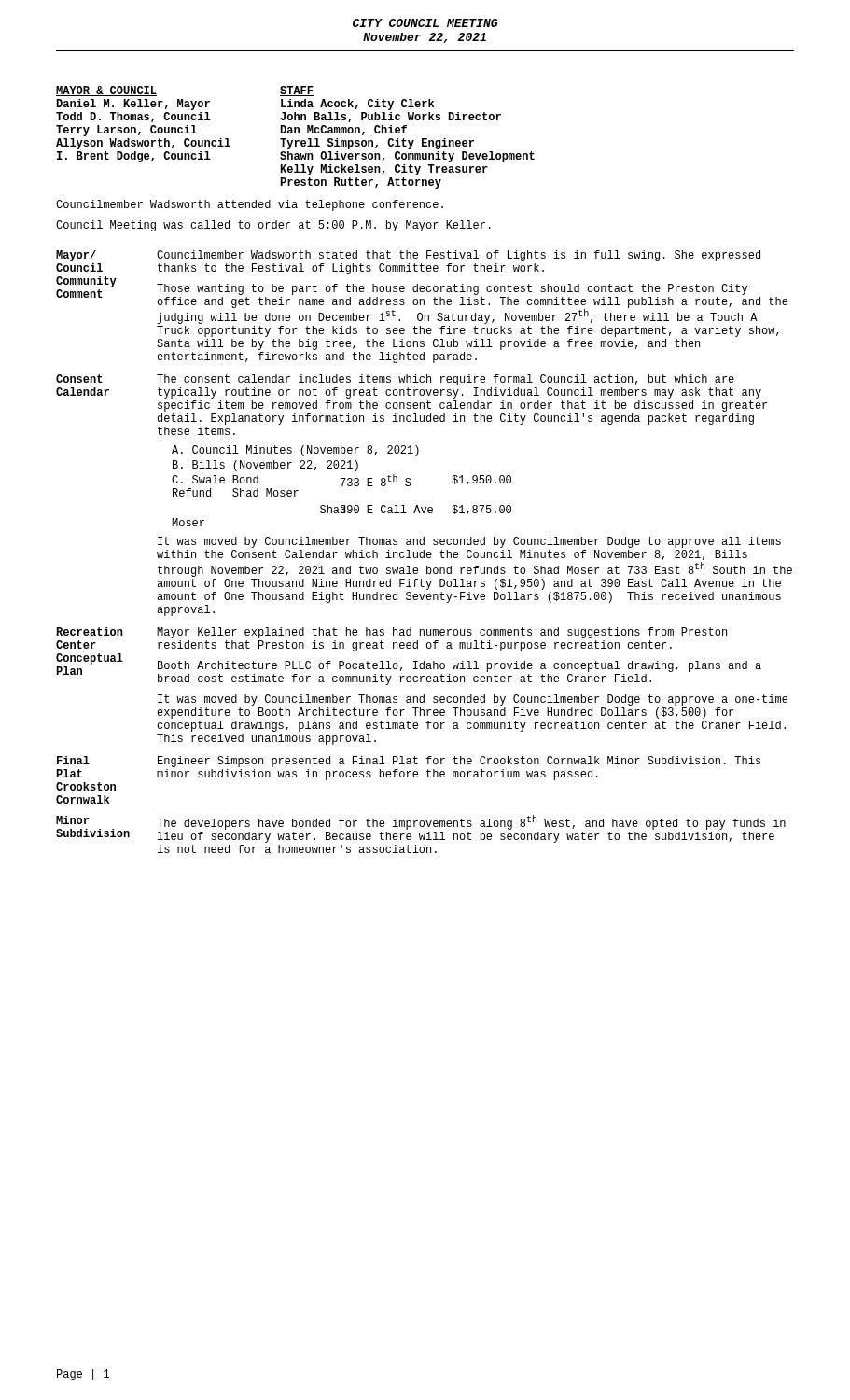850x1400 pixels.
Task: Find the text block that reads "Councilmember Wadsworth attended"
Action: pos(251,205)
